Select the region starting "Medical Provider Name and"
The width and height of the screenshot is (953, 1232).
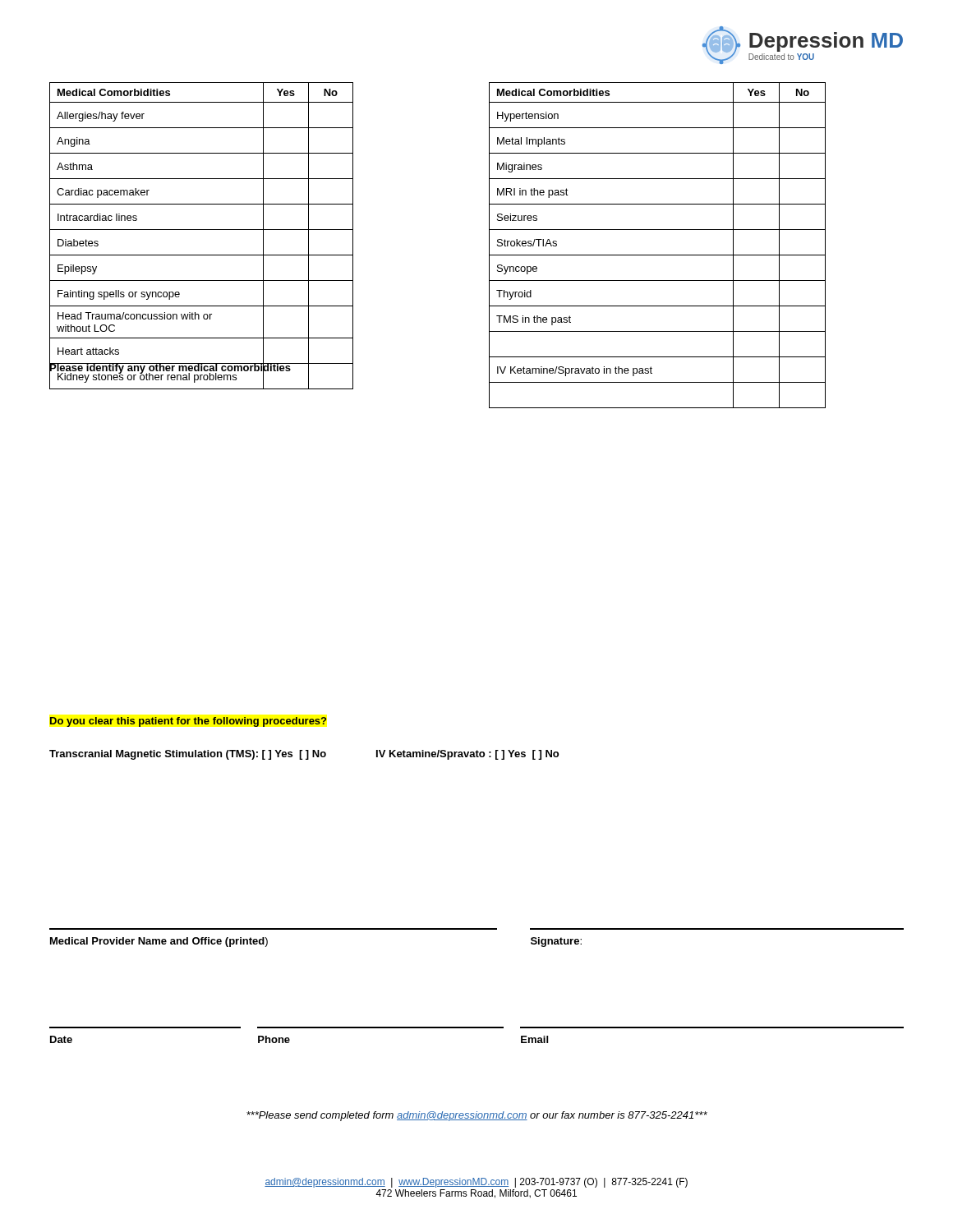273,929
